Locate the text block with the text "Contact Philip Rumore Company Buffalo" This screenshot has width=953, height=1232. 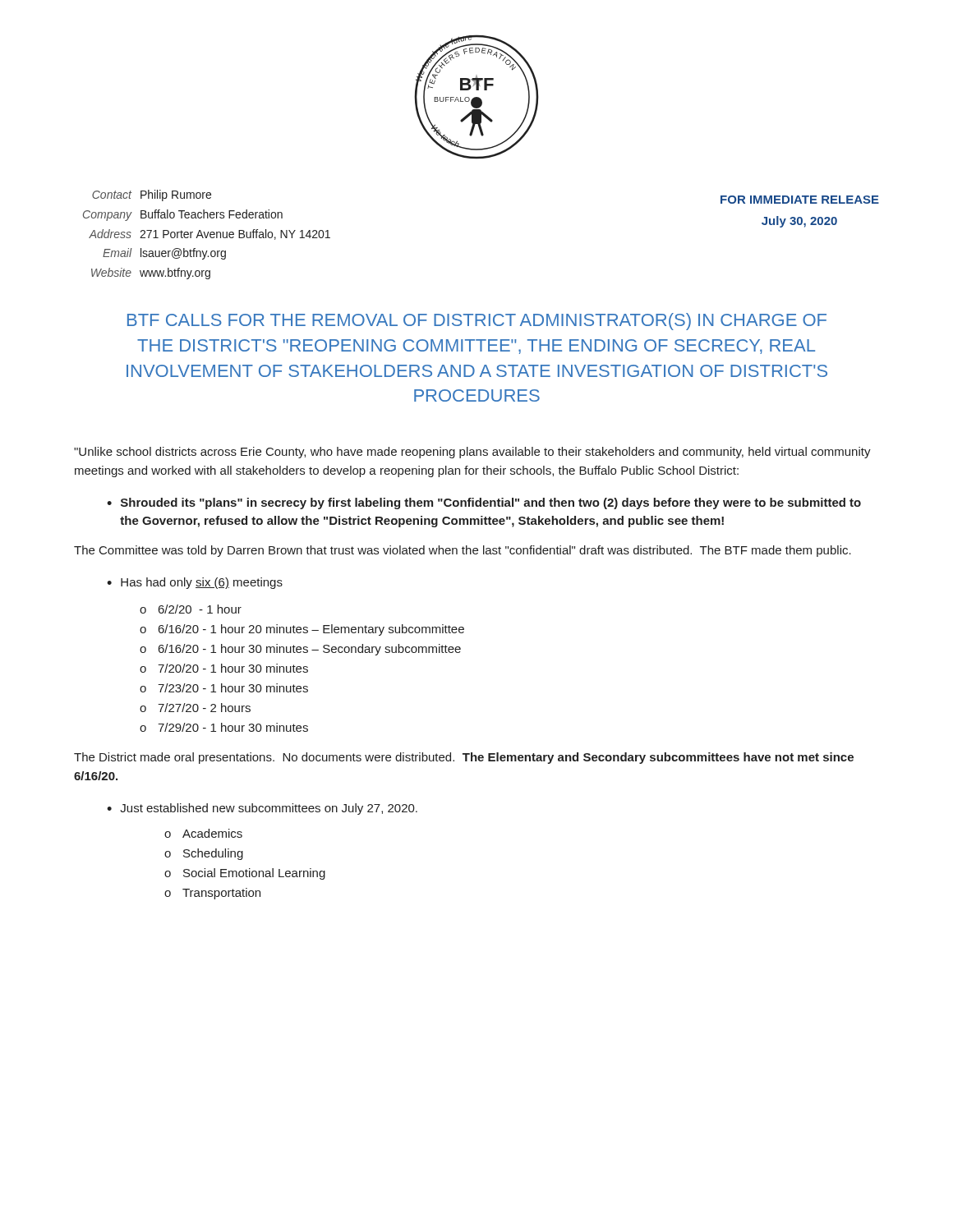(202, 235)
